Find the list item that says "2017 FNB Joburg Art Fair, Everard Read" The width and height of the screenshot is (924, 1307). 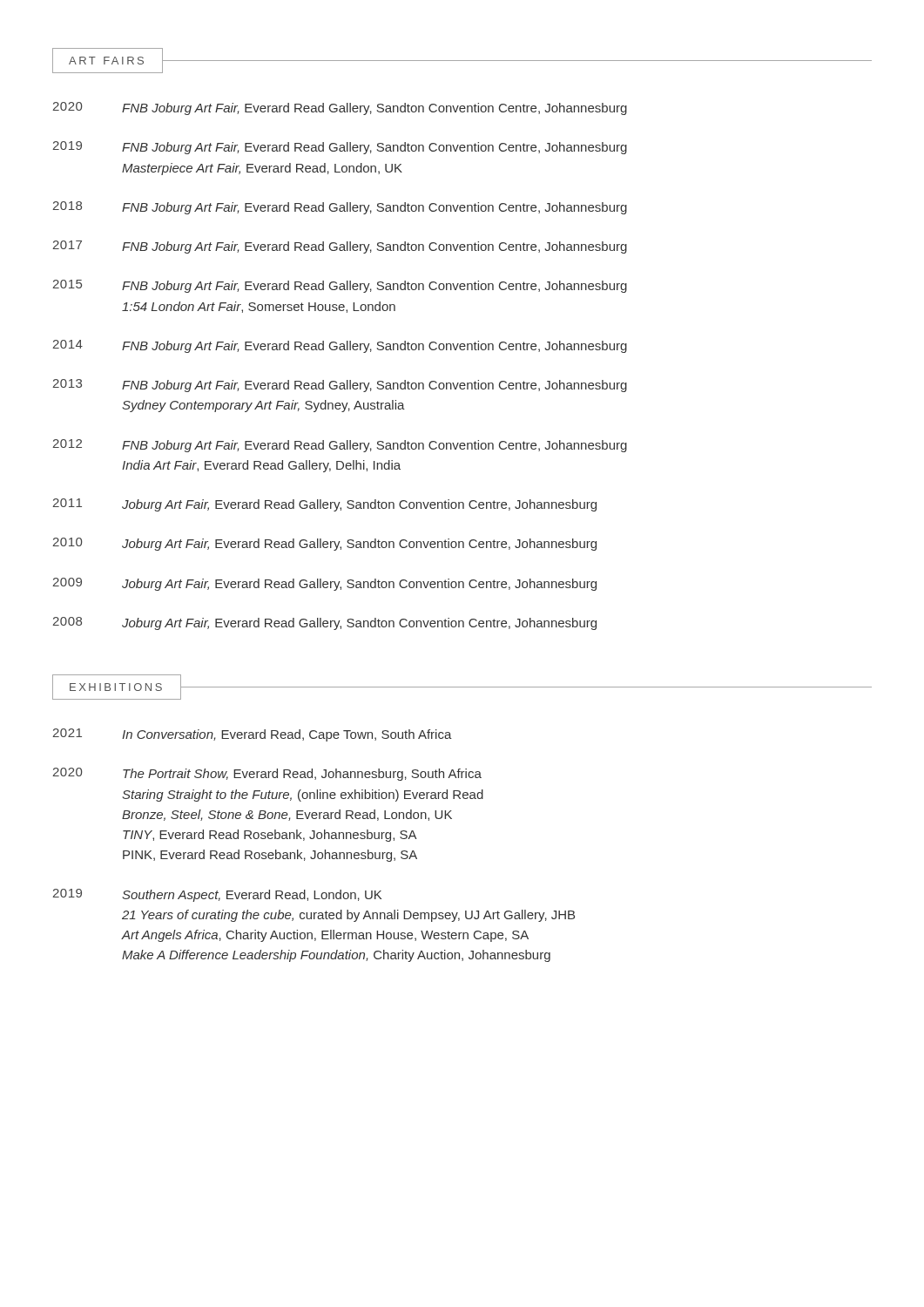click(453, 246)
